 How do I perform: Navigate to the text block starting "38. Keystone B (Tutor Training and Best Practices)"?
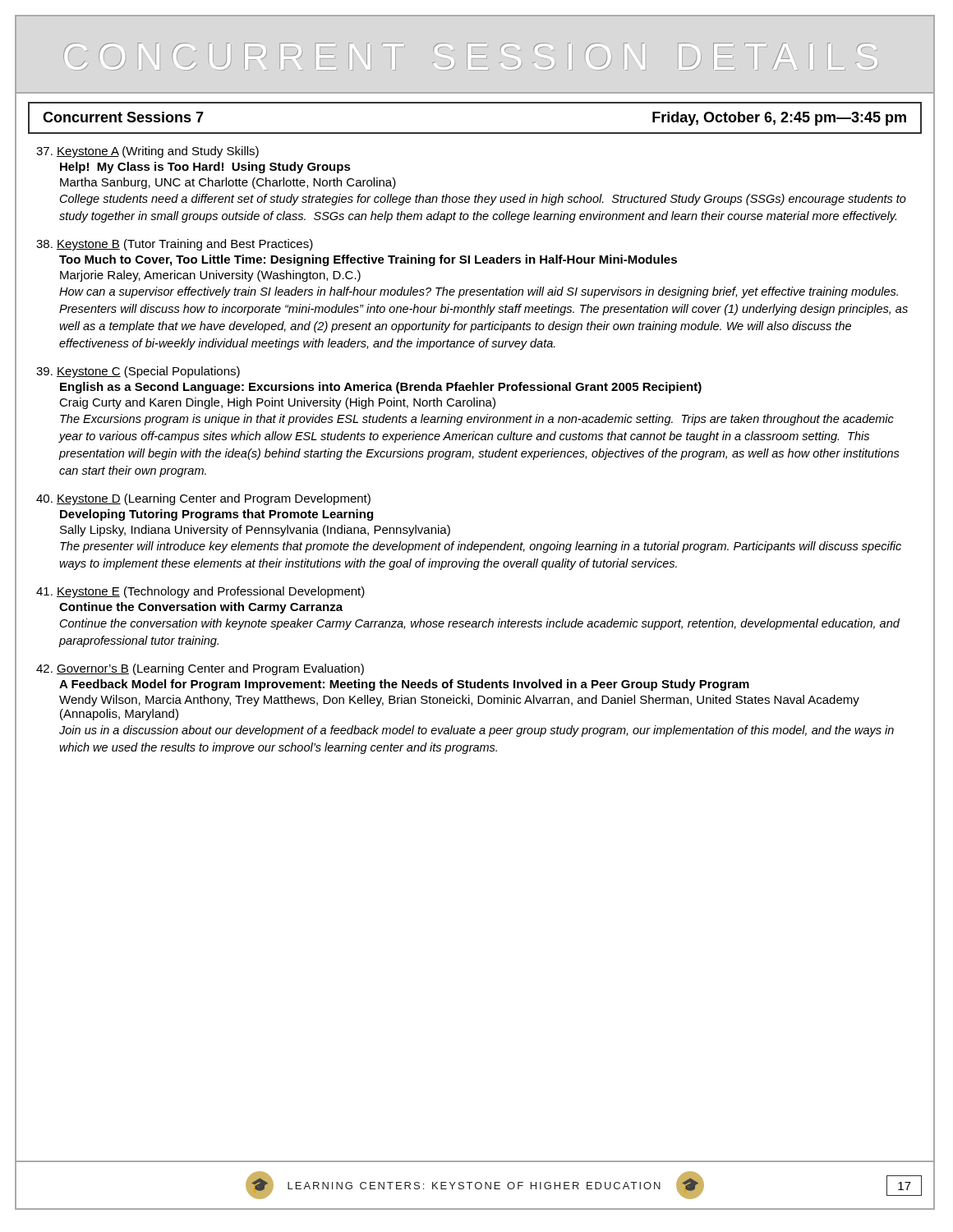[475, 295]
